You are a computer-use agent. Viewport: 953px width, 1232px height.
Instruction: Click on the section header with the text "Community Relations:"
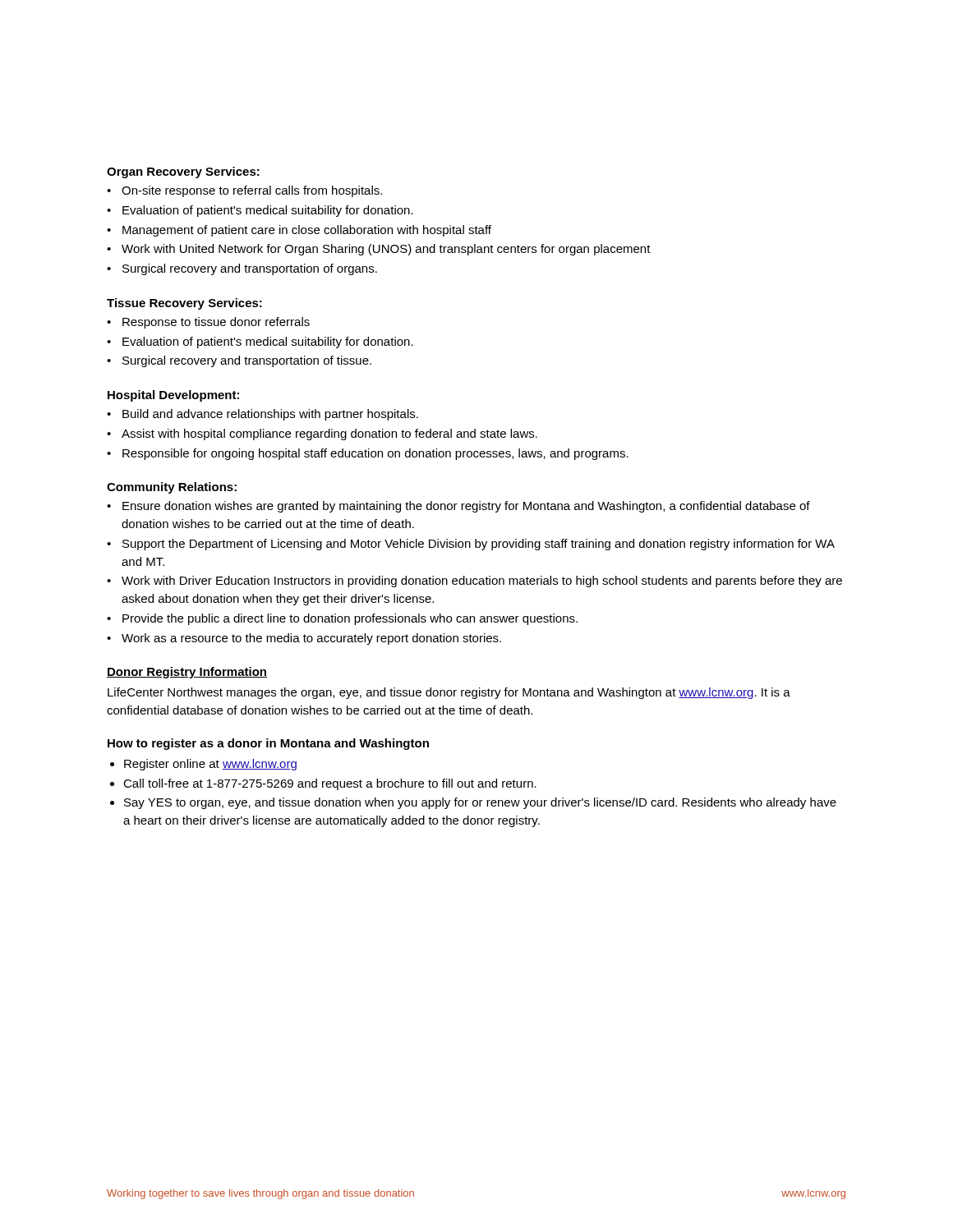[172, 488]
